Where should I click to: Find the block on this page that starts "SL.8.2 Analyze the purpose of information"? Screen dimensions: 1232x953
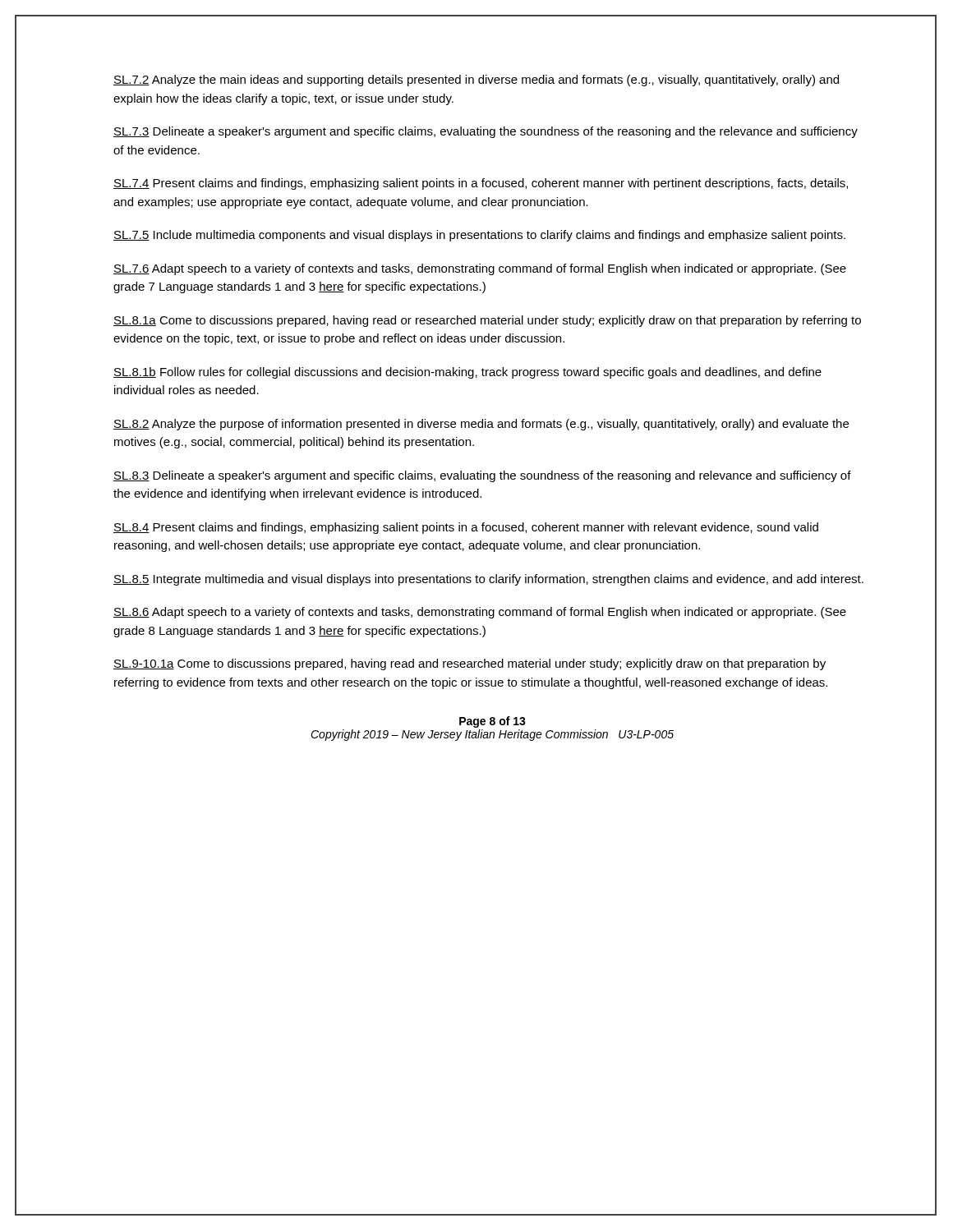481,432
